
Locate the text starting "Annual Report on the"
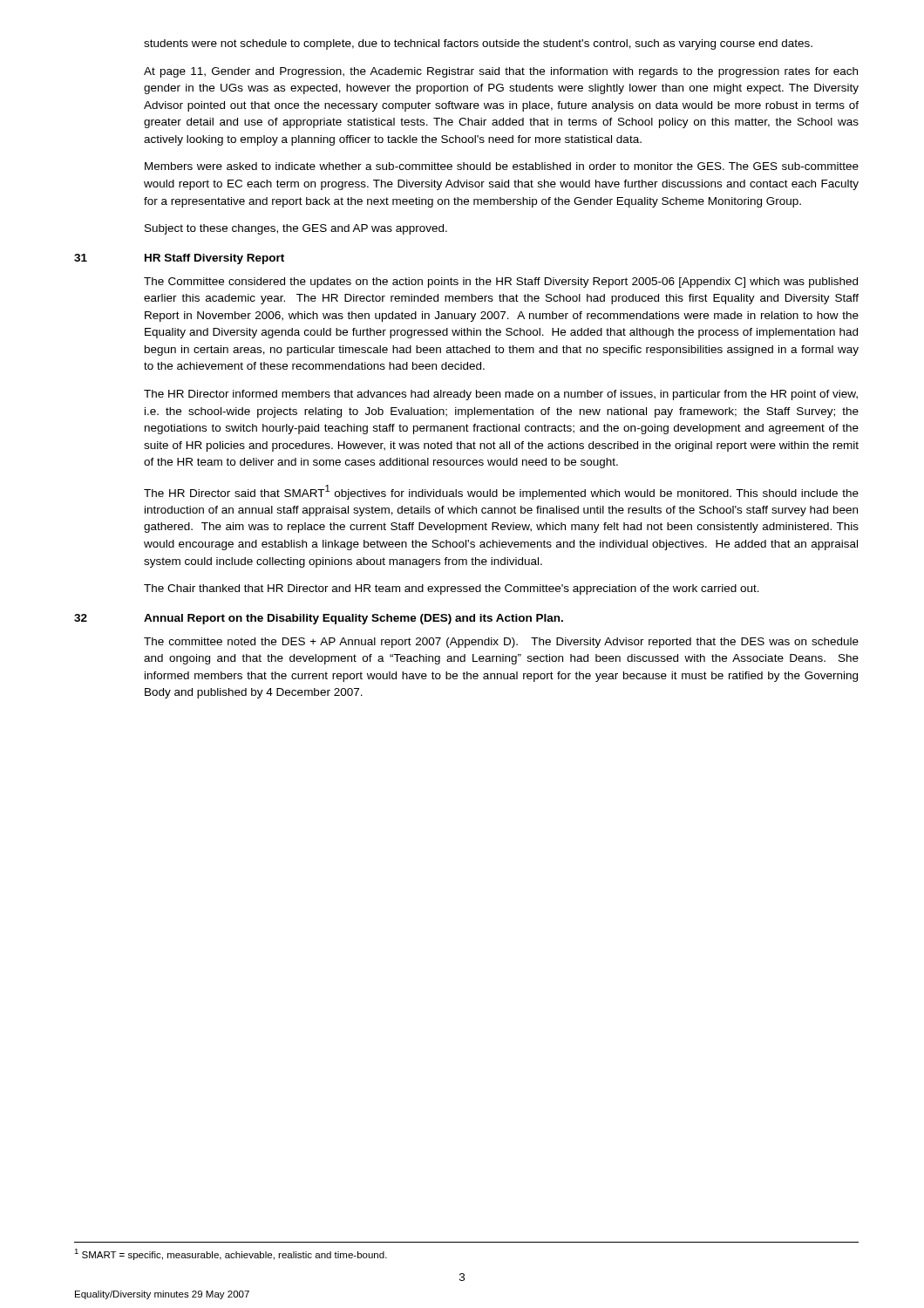click(354, 618)
